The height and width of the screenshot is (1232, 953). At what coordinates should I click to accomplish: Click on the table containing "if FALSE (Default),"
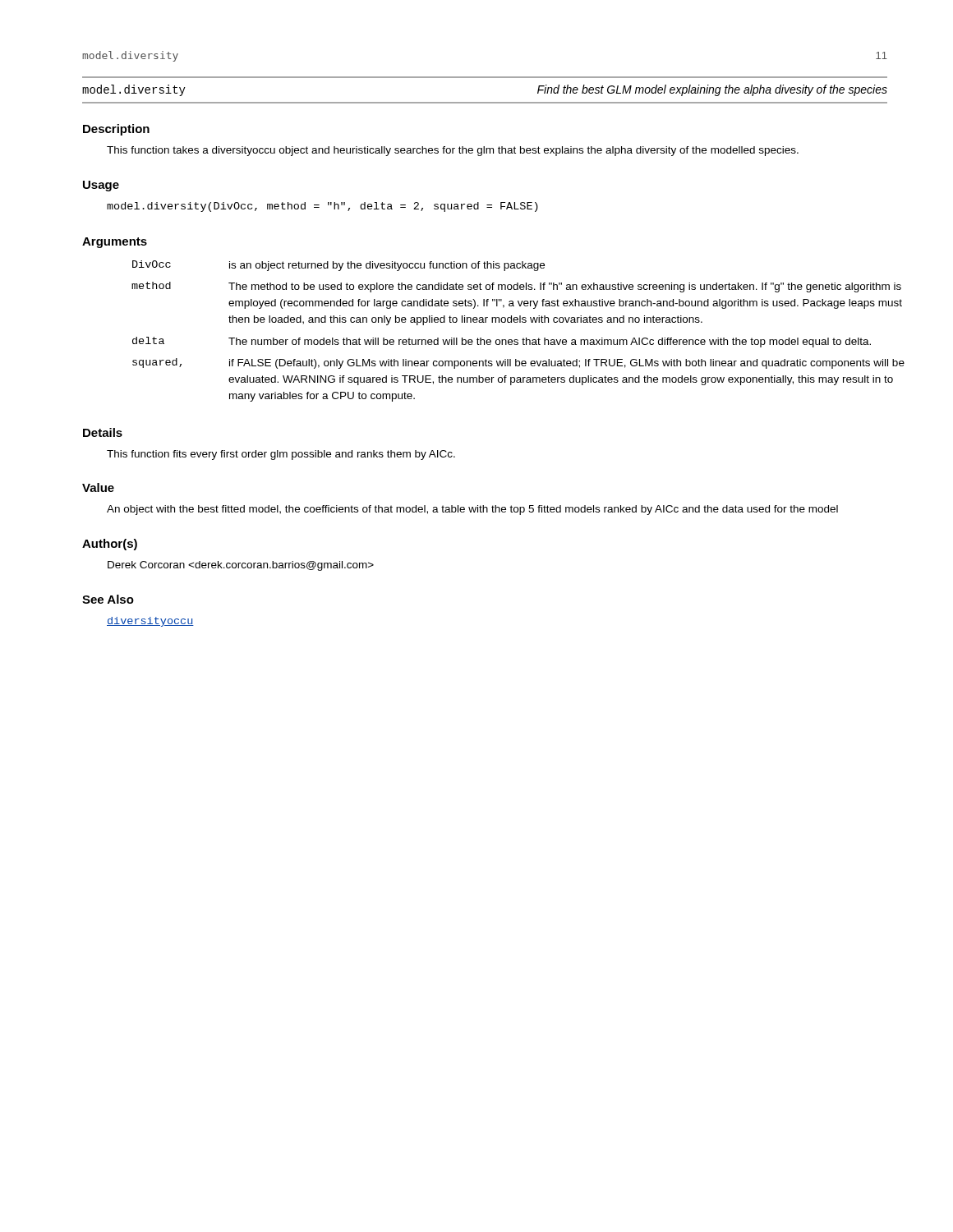497,331
